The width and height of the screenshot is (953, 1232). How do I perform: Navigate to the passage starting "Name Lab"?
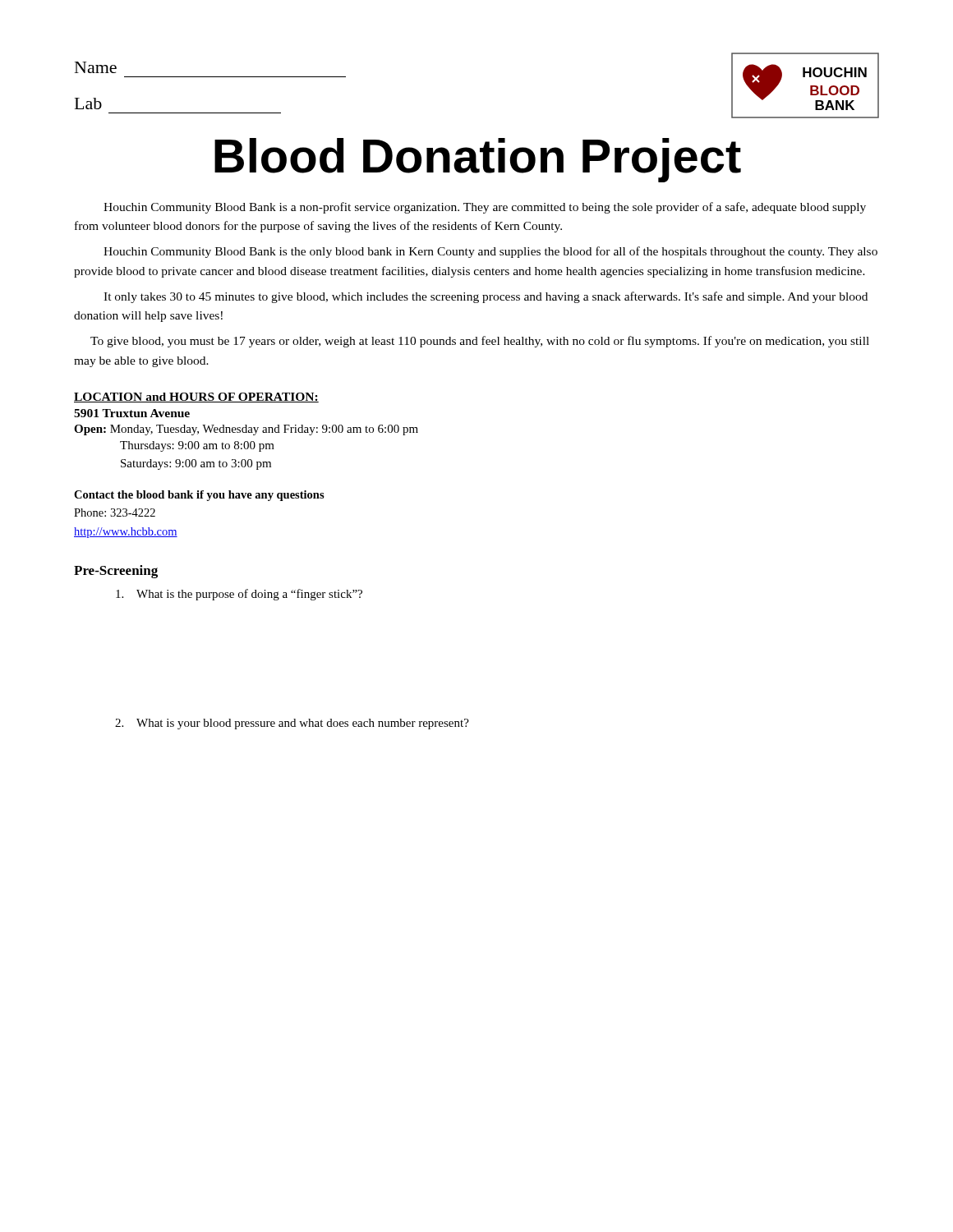click(x=210, y=85)
